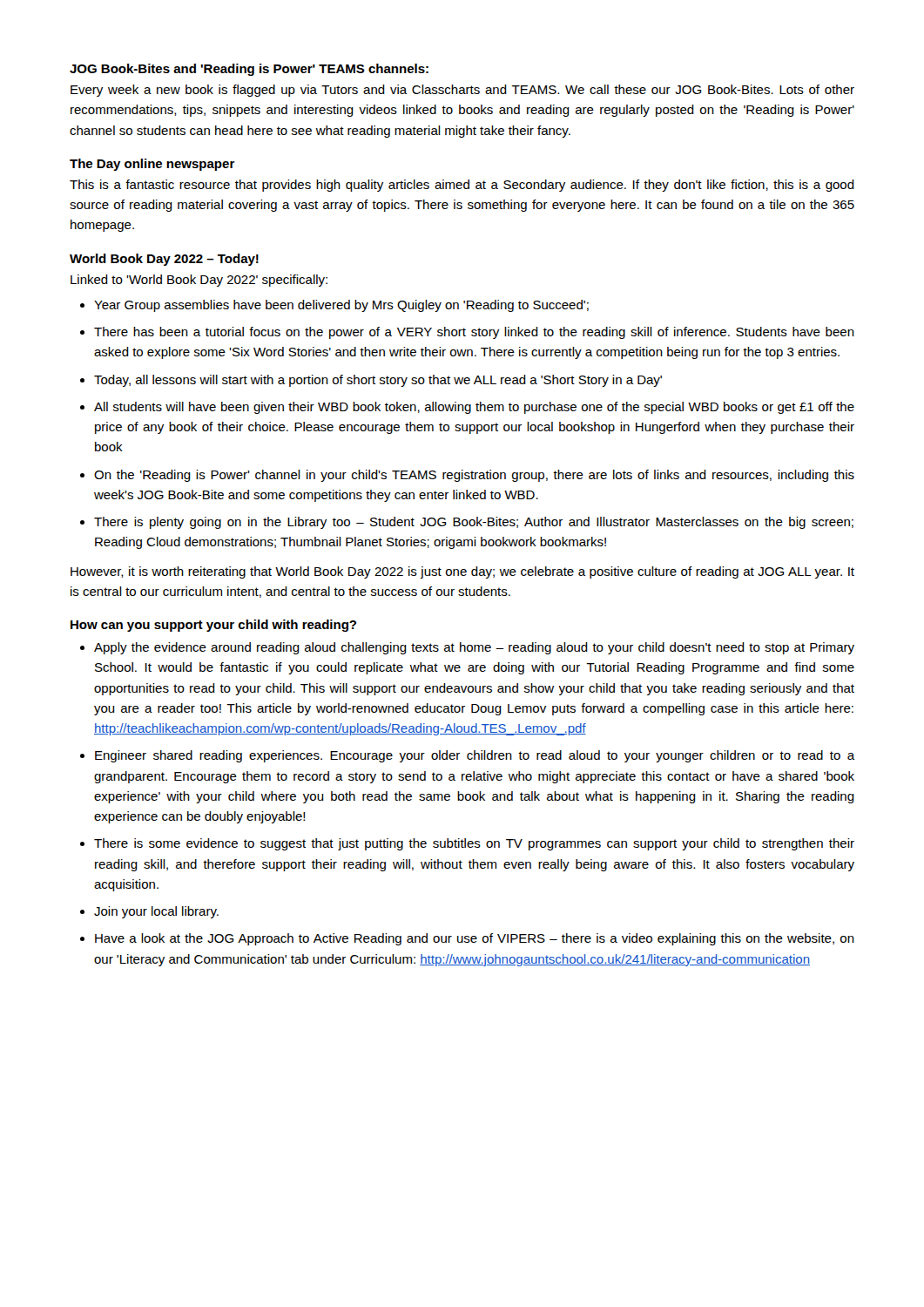
Task: Select the passage starting "Year Group assemblies have been delivered by Mrs"
Action: pyautogui.click(x=342, y=304)
